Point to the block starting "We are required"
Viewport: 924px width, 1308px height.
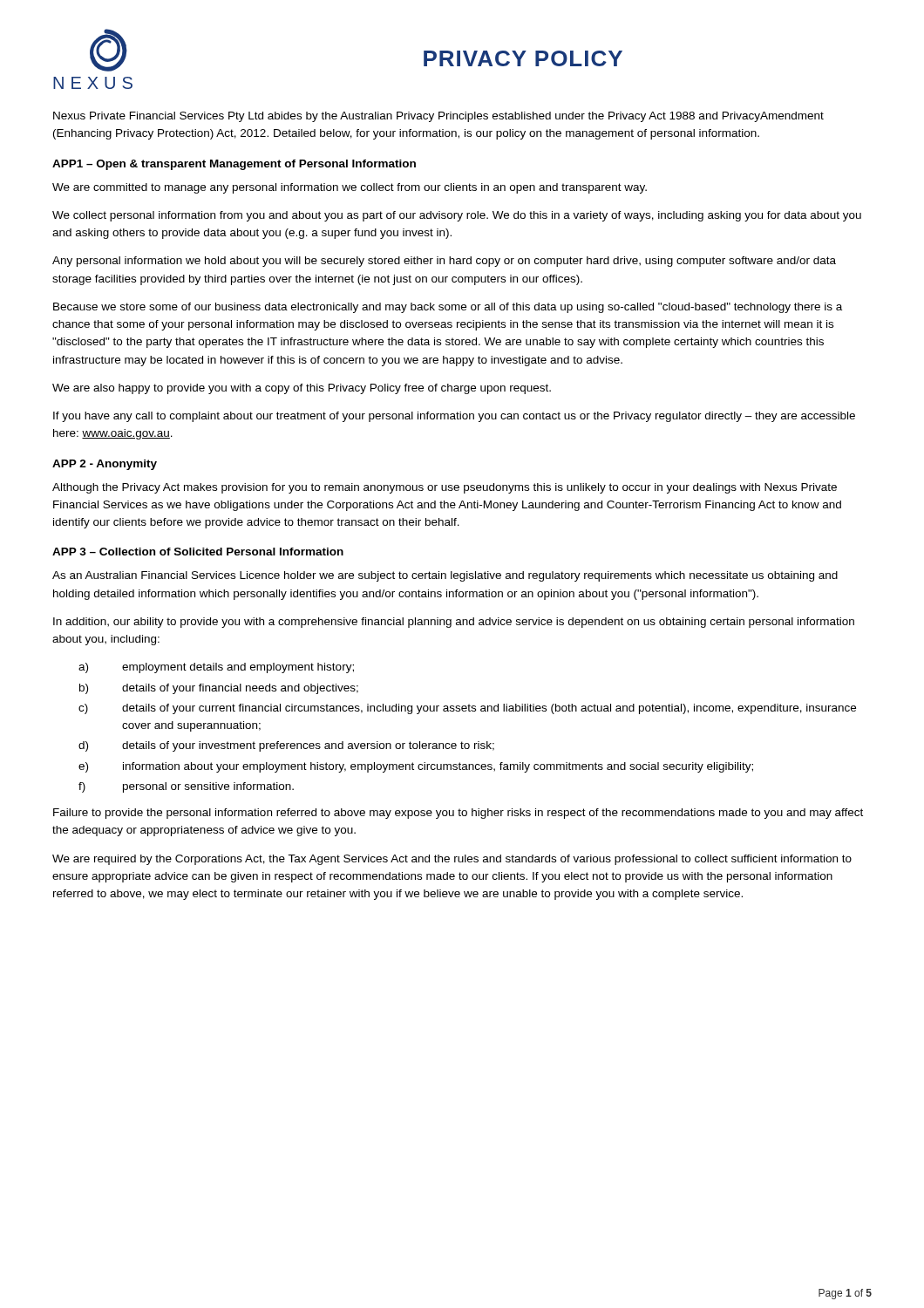coord(452,876)
